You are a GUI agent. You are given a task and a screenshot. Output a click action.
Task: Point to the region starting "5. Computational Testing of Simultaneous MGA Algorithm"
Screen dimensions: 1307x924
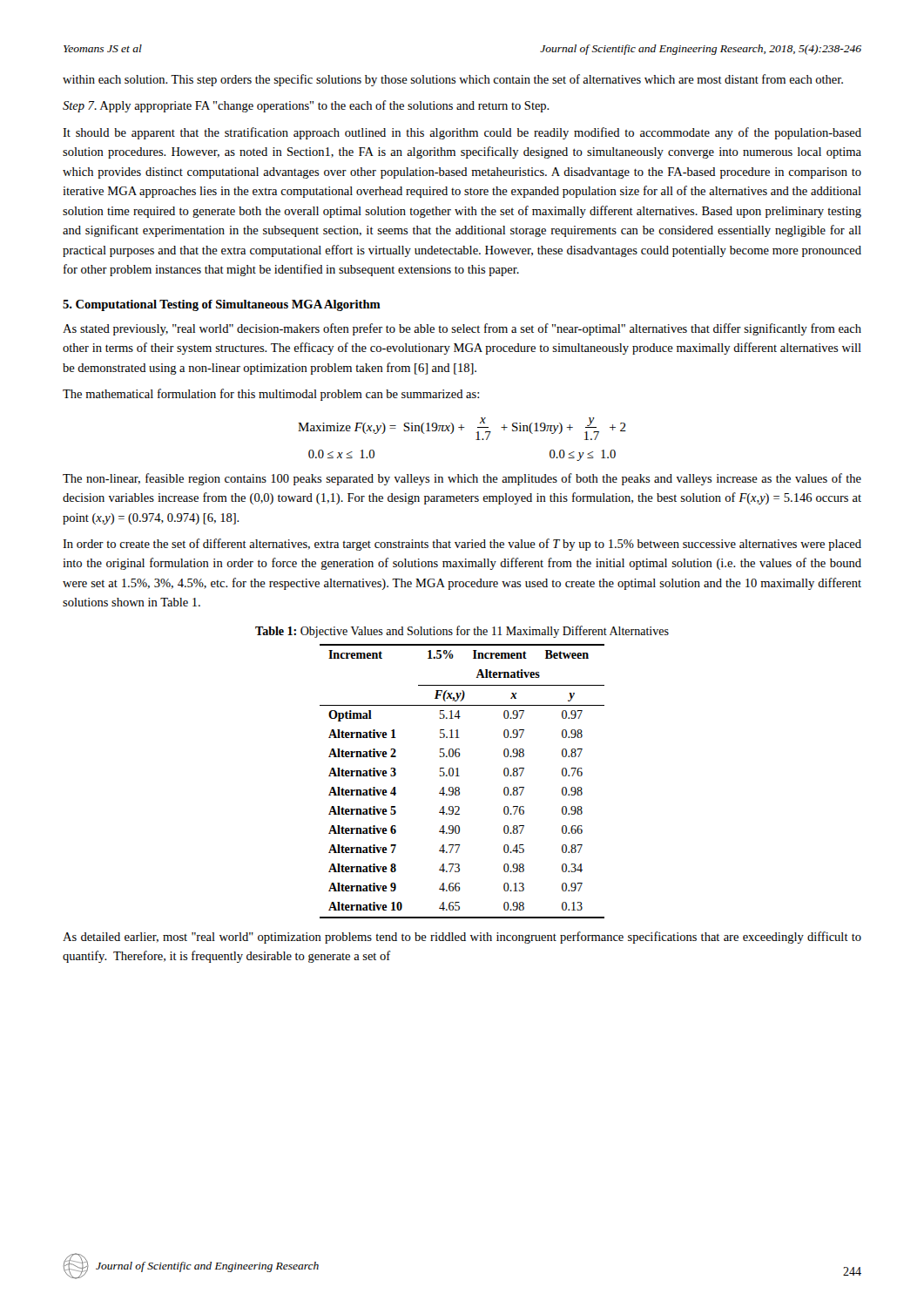tap(221, 304)
